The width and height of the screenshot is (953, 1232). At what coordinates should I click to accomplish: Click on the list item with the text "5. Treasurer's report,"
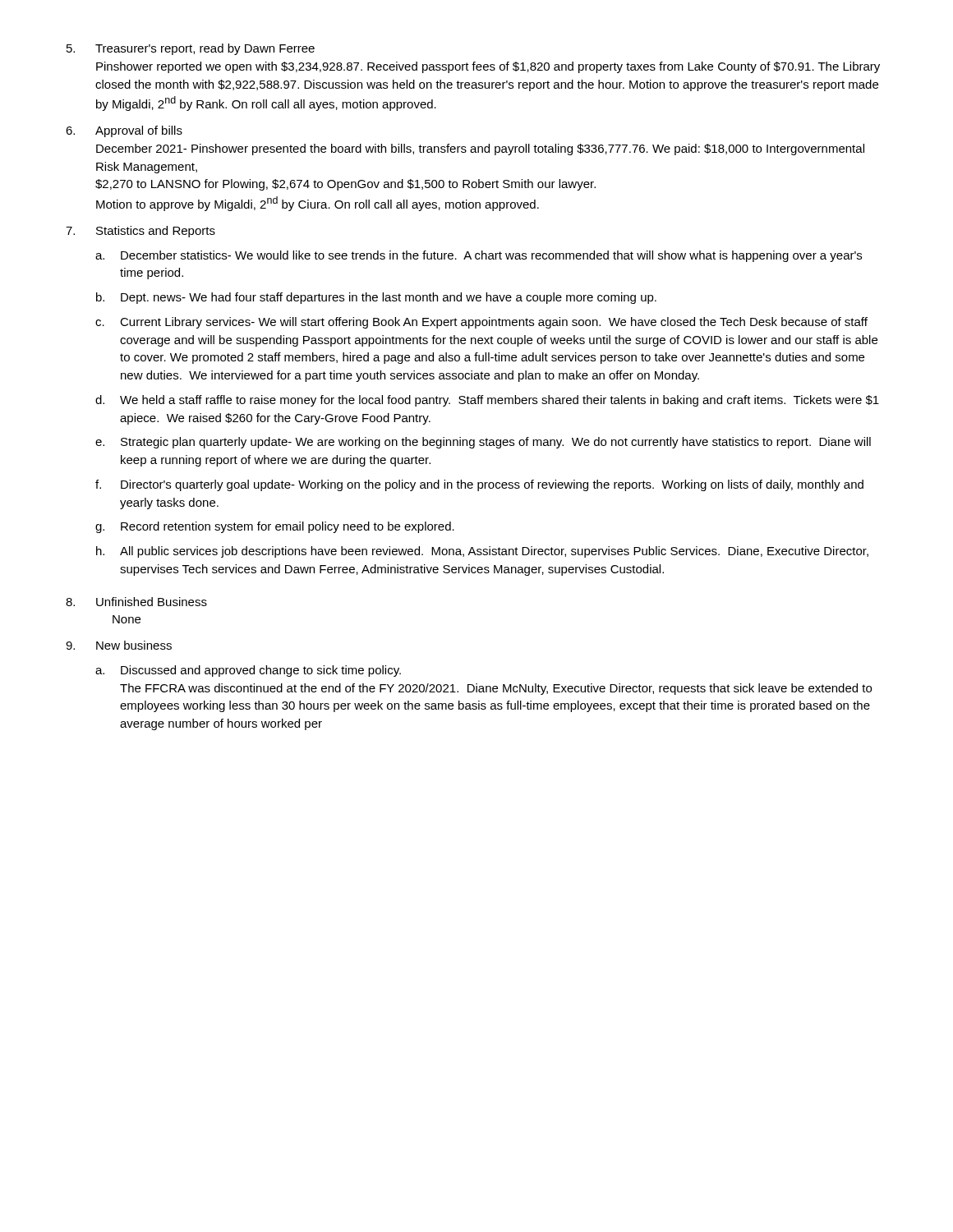(x=476, y=76)
